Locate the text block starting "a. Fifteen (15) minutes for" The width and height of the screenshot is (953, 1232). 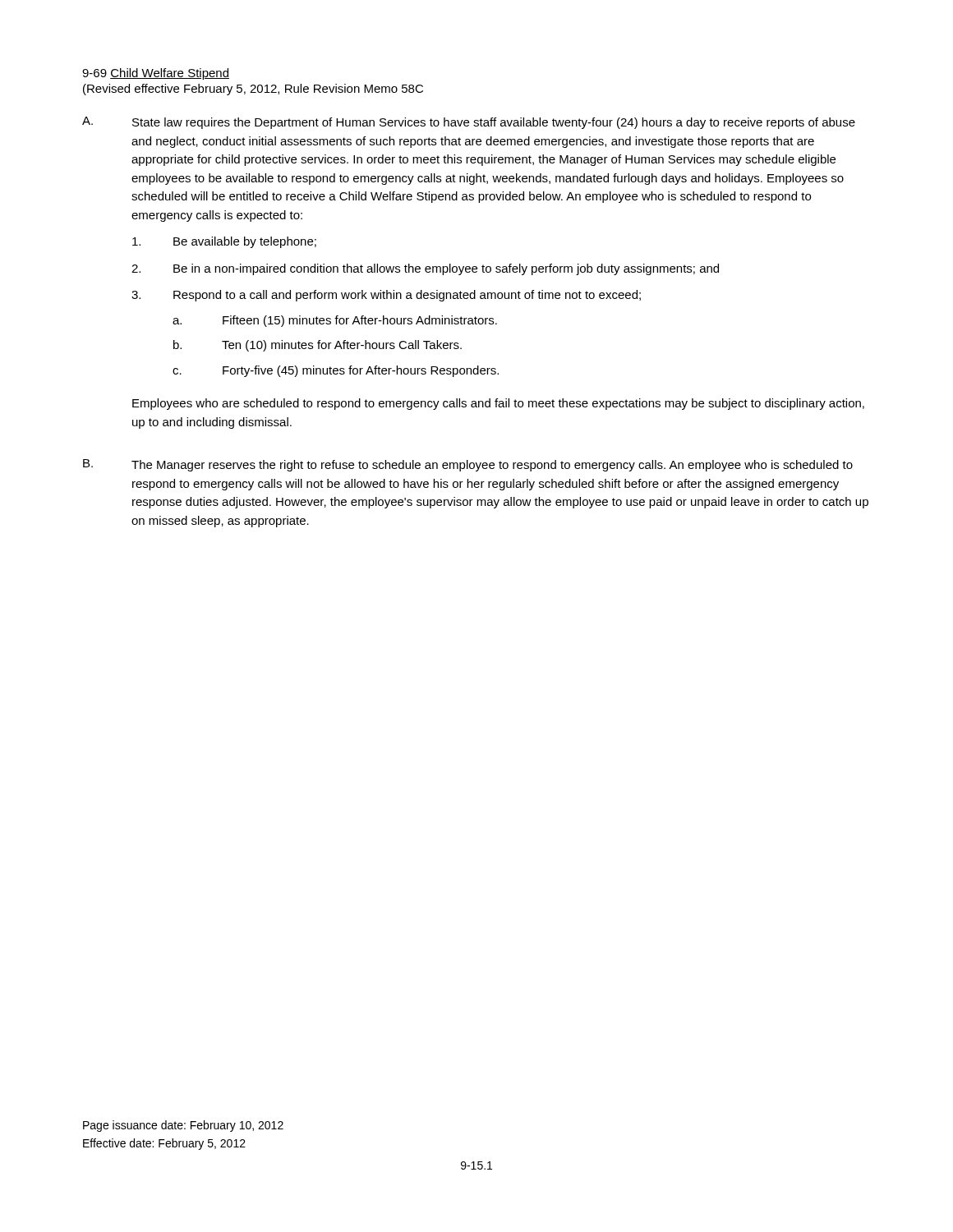pos(335,321)
